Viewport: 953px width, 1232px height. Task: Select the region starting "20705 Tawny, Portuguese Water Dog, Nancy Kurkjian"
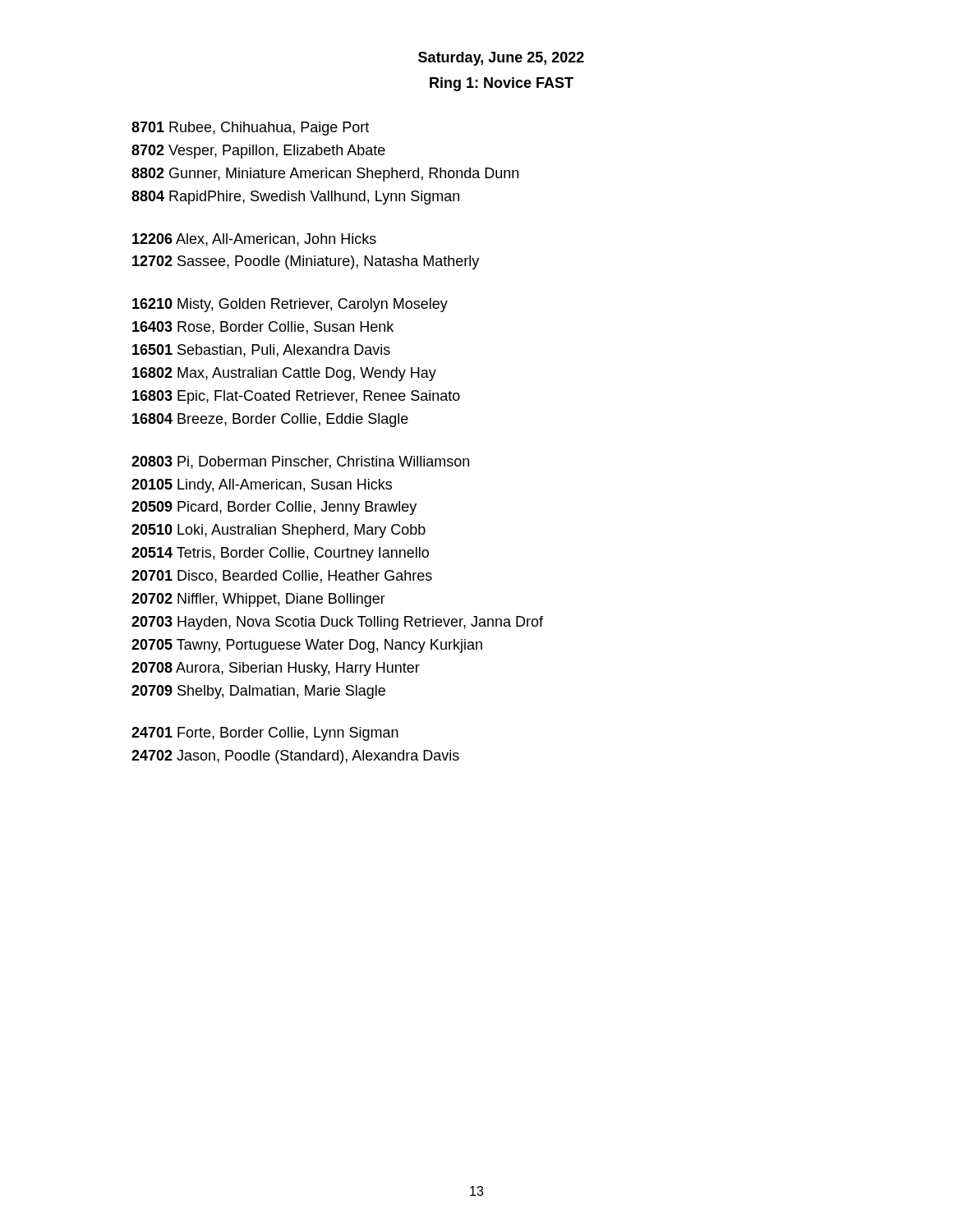[307, 645]
